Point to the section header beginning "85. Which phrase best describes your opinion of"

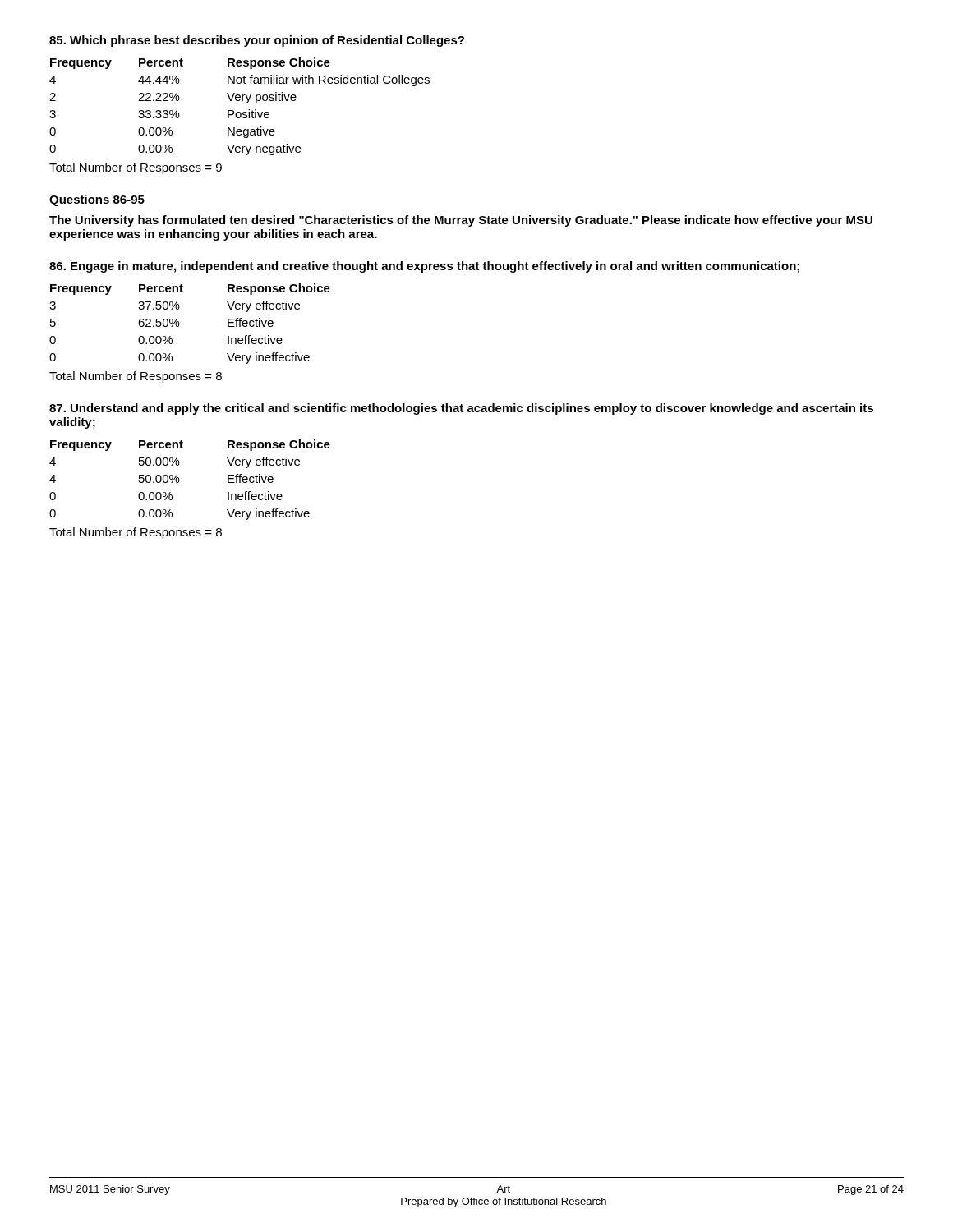click(x=257, y=40)
